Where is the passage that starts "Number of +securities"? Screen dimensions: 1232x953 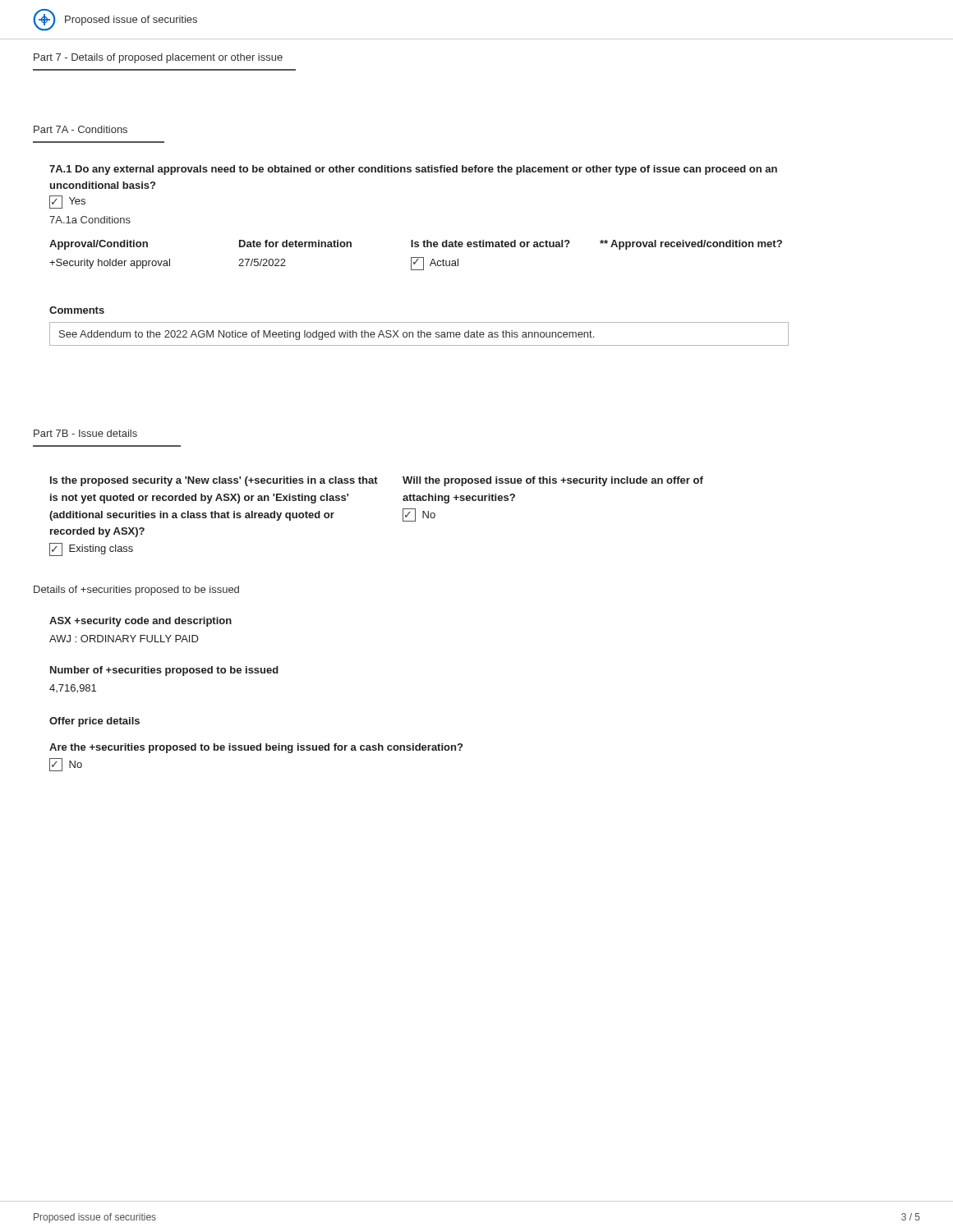164,670
